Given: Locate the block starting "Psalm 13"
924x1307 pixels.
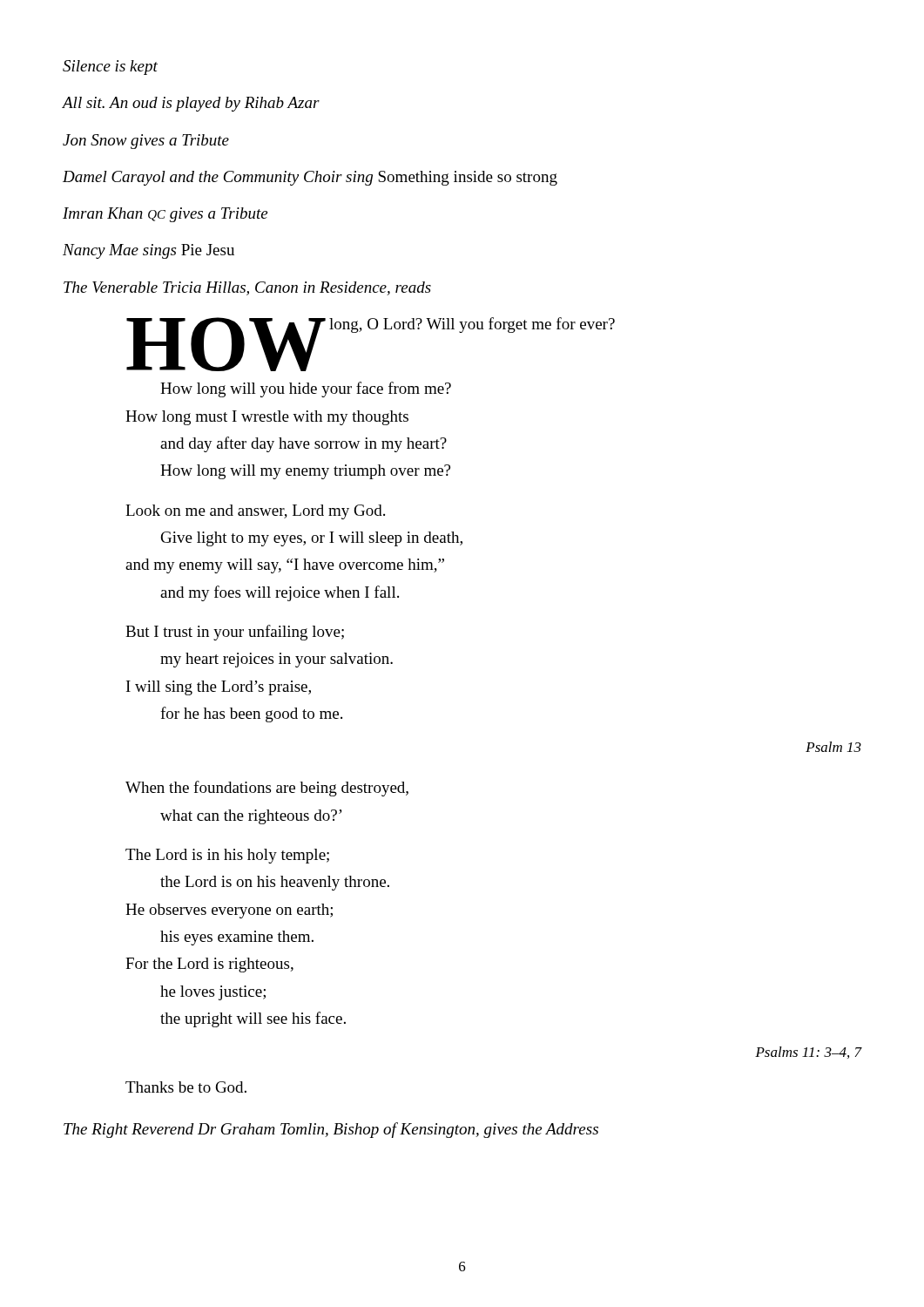Looking at the screenshot, I should pyautogui.click(x=834, y=748).
